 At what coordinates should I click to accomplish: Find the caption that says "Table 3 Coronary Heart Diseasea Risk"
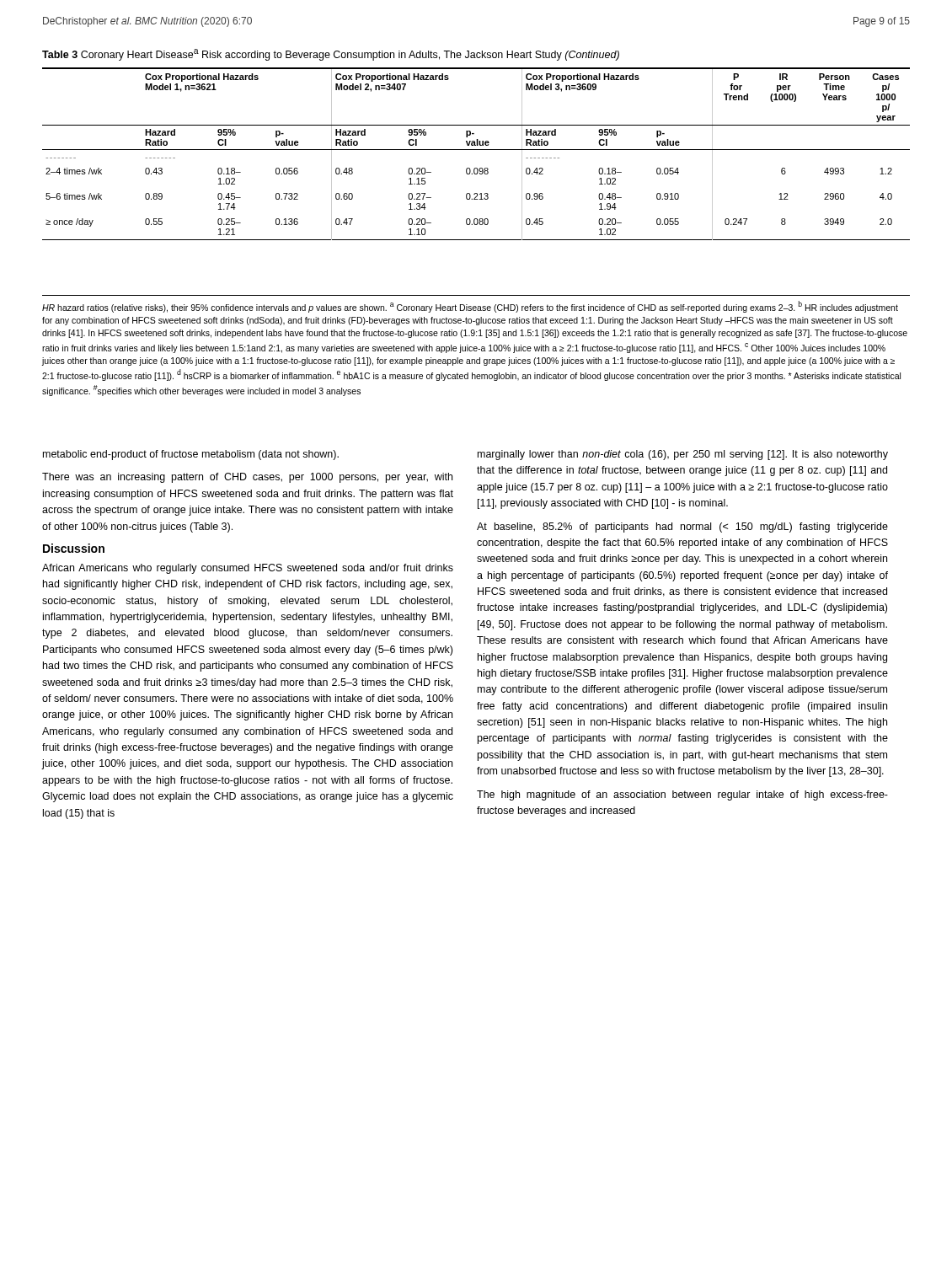(x=331, y=54)
